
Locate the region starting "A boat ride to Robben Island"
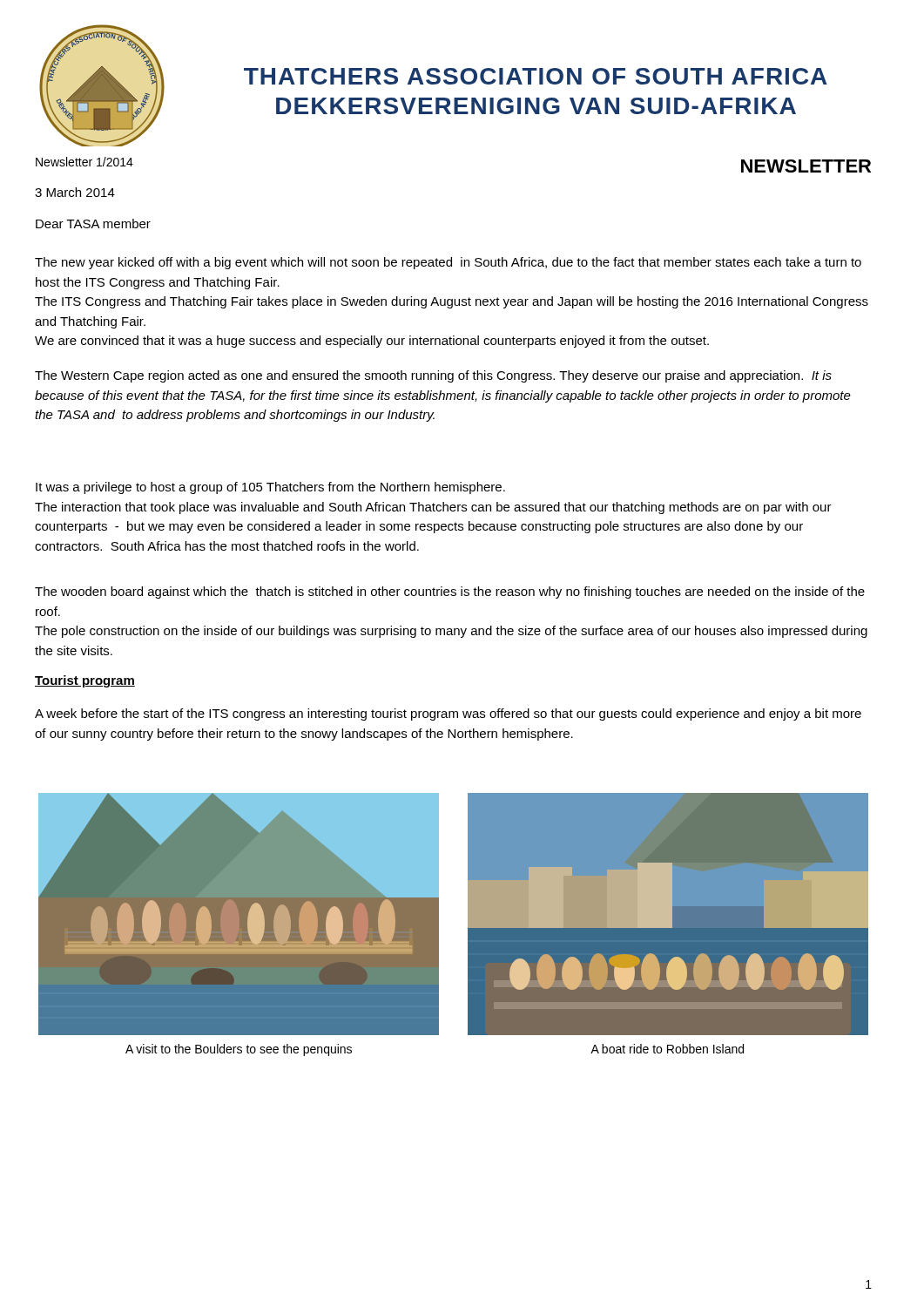(x=668, y=1049)
